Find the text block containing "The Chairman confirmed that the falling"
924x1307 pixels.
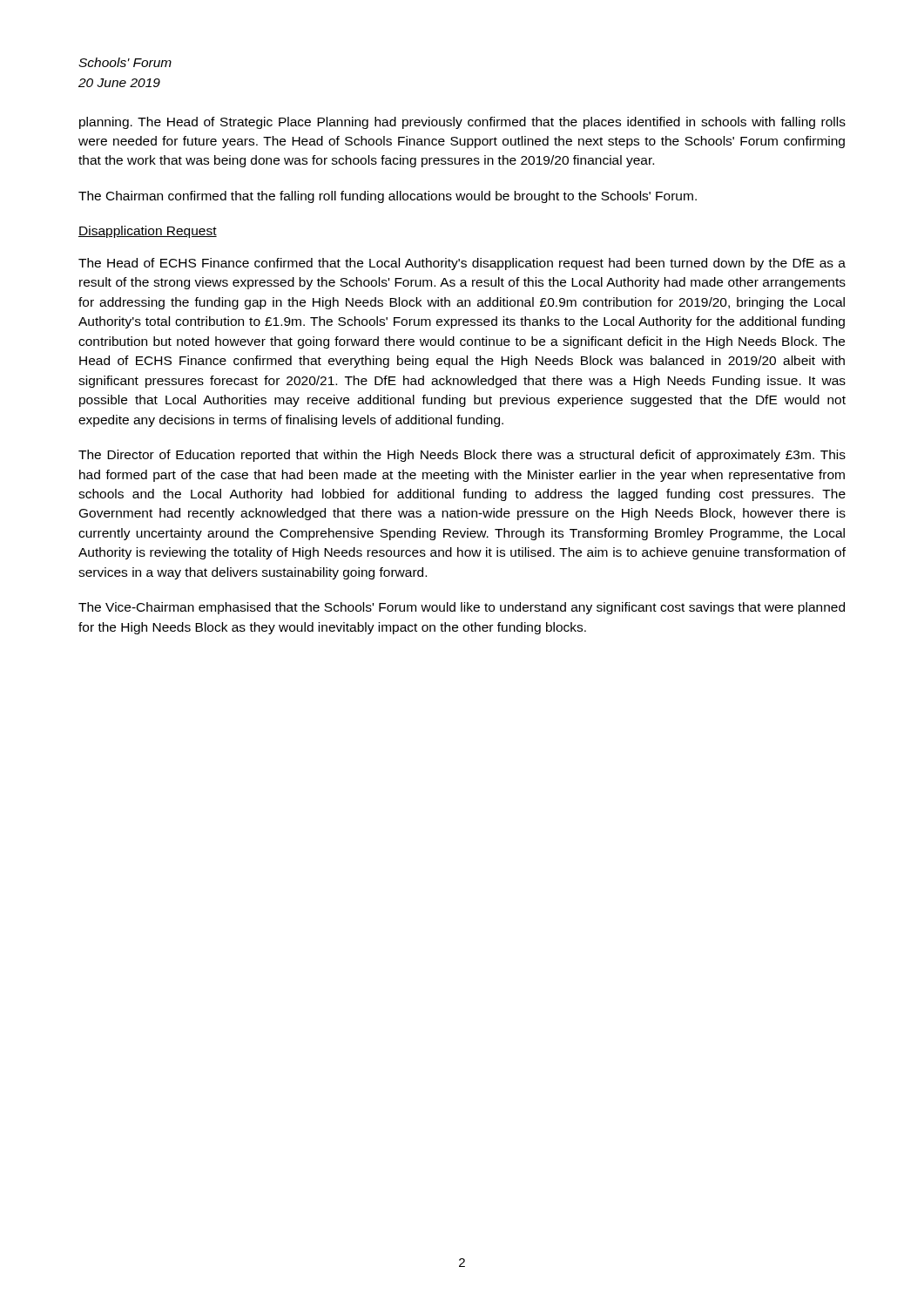[388, 196]
